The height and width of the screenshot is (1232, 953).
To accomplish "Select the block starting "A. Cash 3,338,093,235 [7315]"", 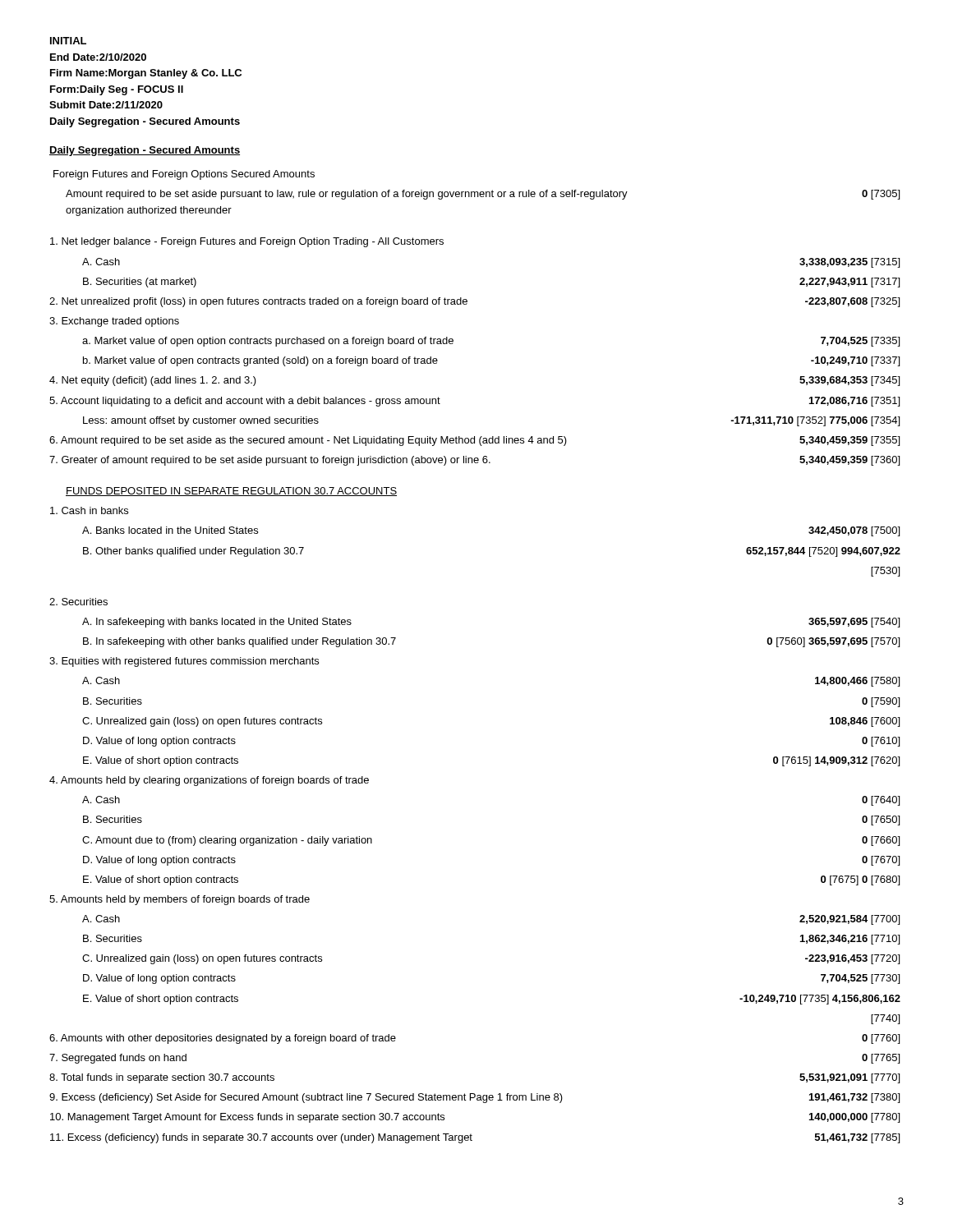I will [x=98, y=264].
